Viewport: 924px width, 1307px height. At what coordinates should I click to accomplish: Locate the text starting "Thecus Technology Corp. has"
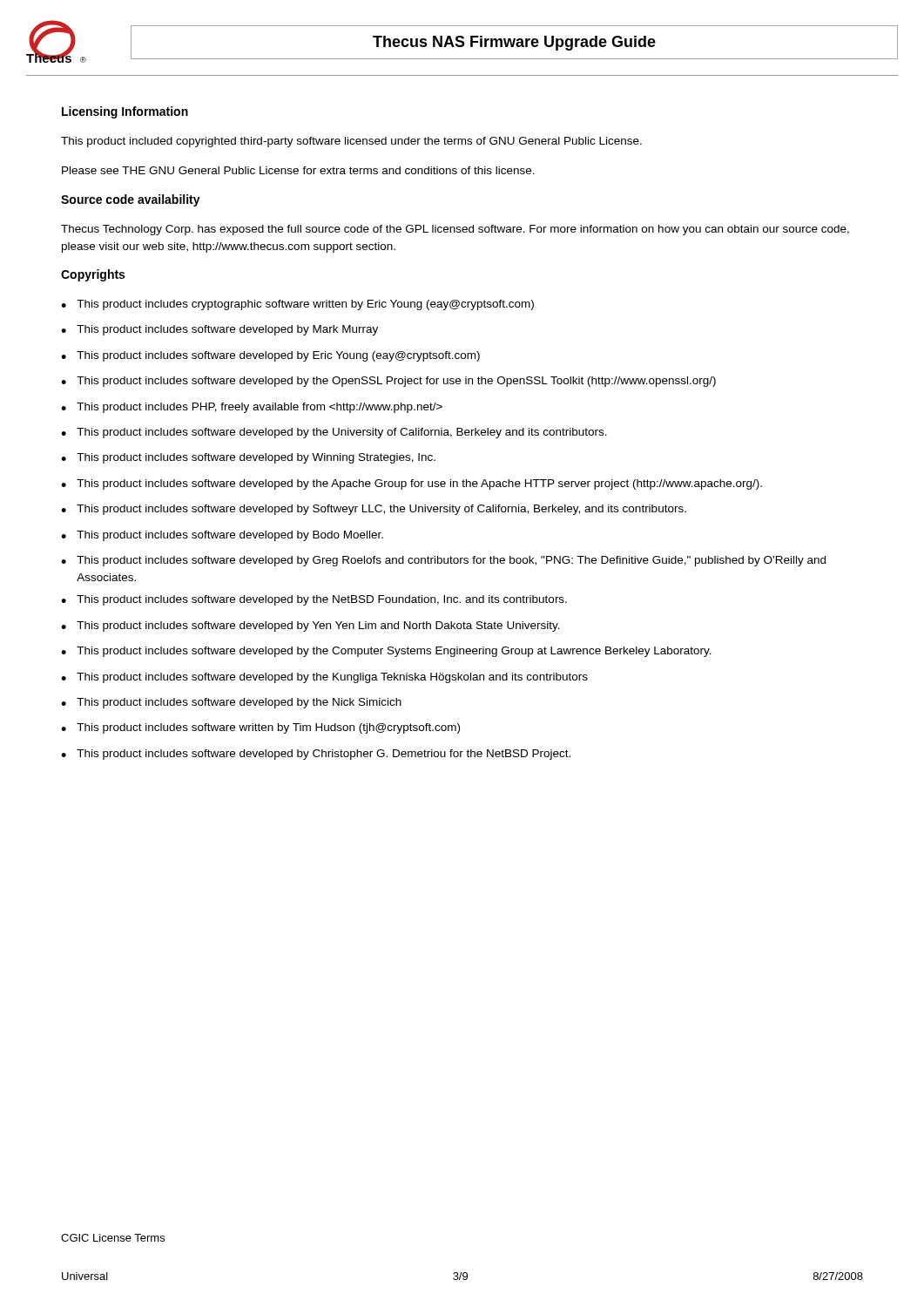coord(455,237)
